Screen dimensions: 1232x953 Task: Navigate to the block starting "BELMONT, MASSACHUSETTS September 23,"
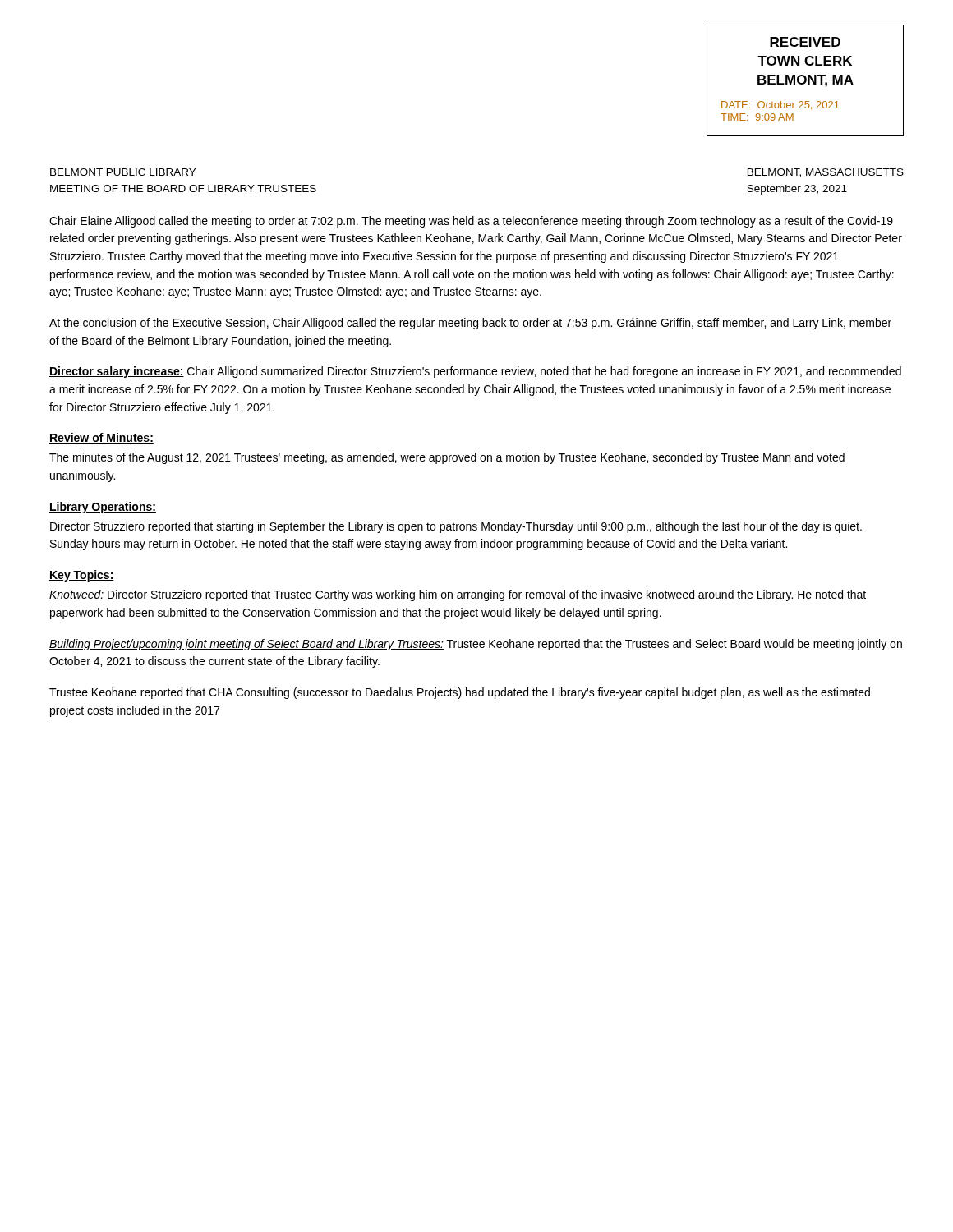pos(825,180)
